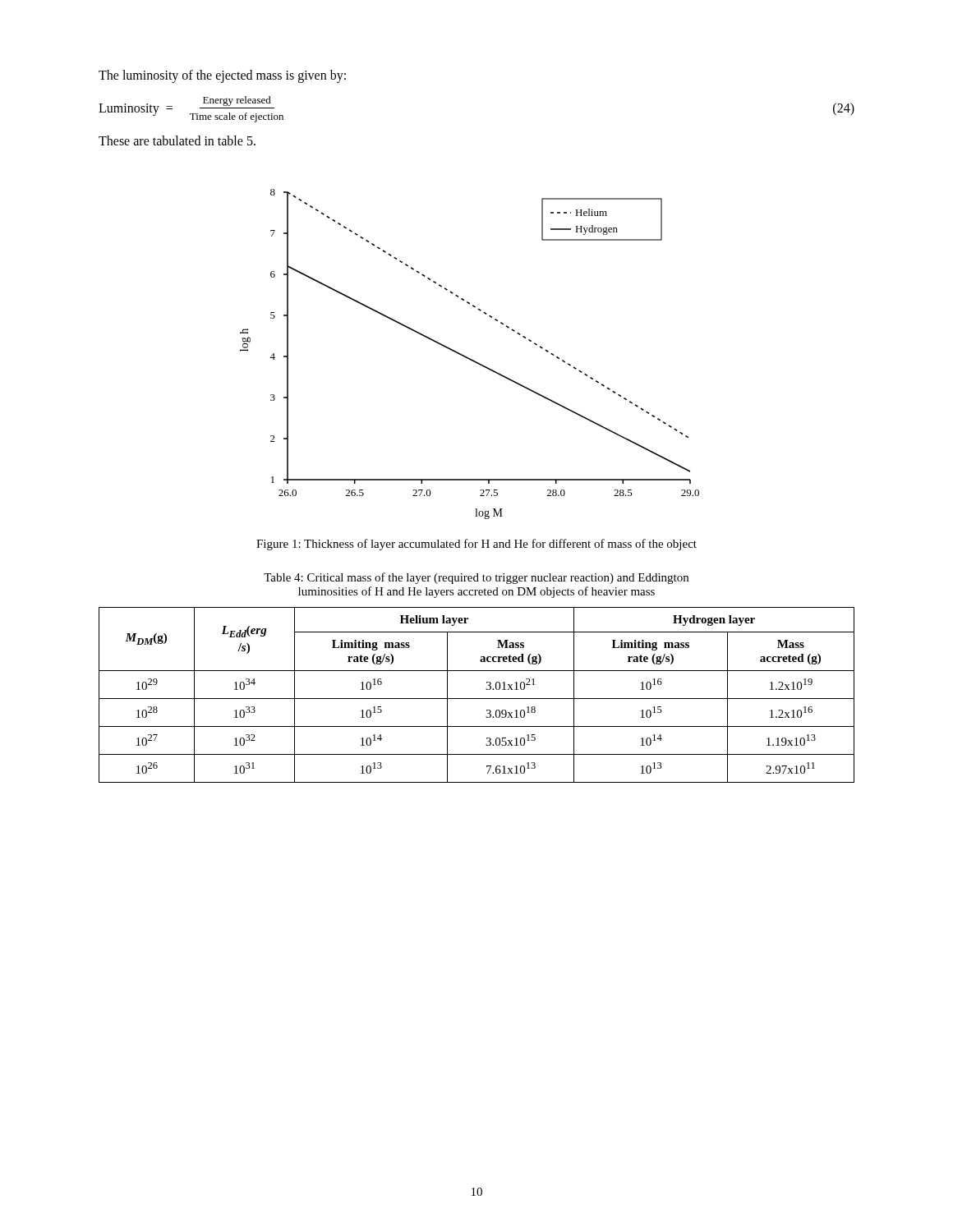Locate the caption that opens with "Table 4: Critical mass of the layer (required"

tap(476, 584)
